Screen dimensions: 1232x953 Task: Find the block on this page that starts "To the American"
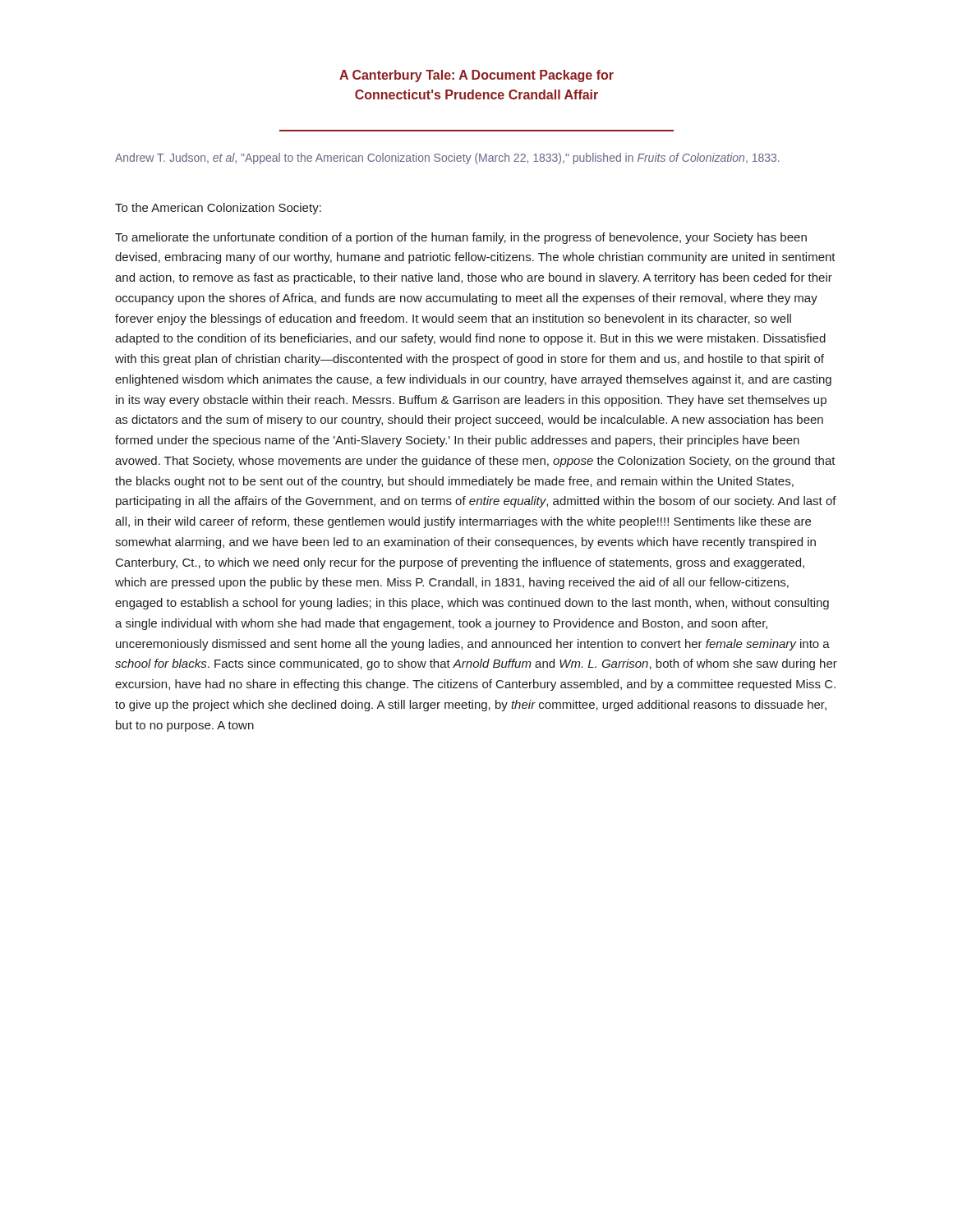coord(218,207)
